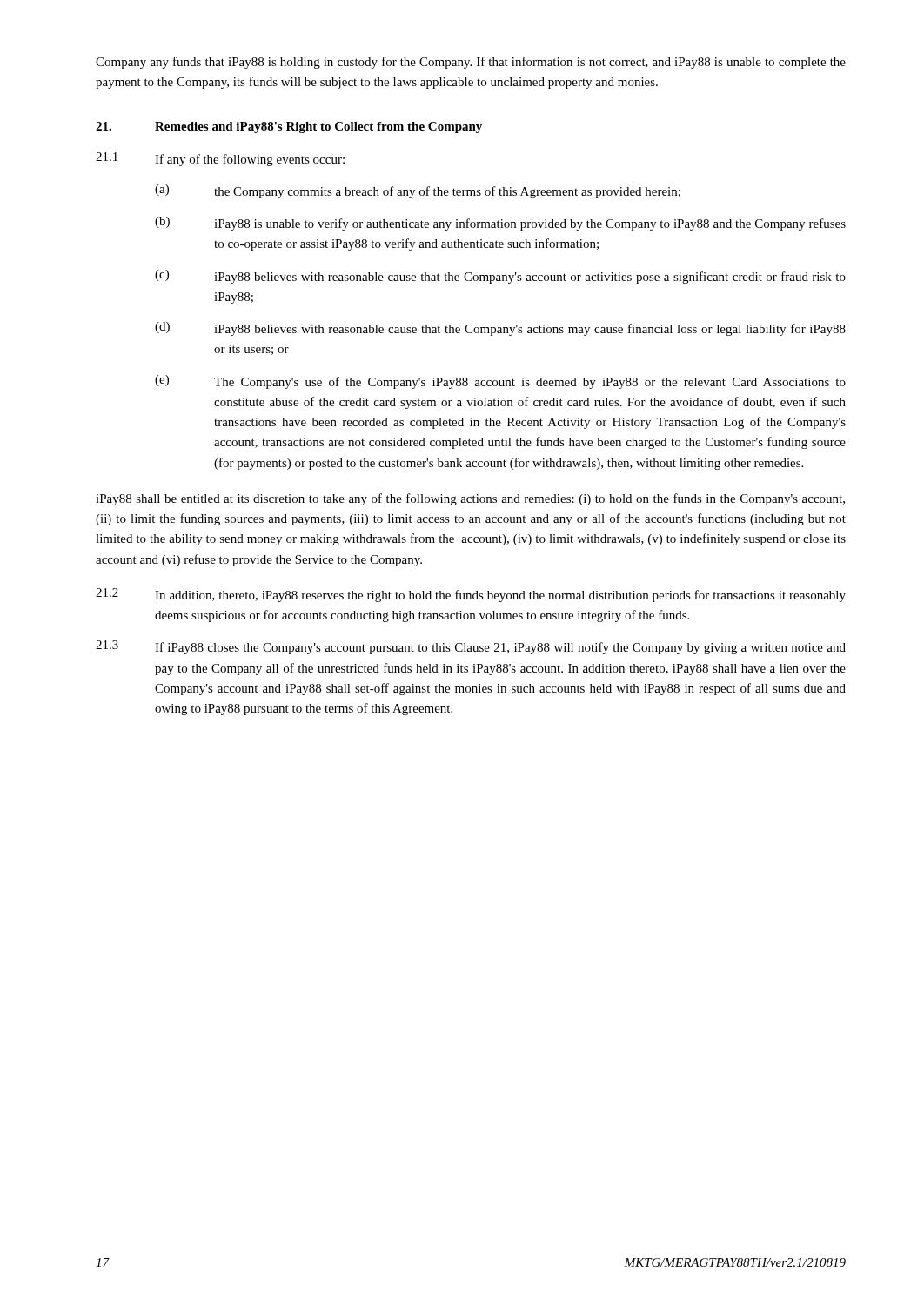
Task: Click the section header that begins "21. Remedies and iPay88's"
Action: coord(289,126)
